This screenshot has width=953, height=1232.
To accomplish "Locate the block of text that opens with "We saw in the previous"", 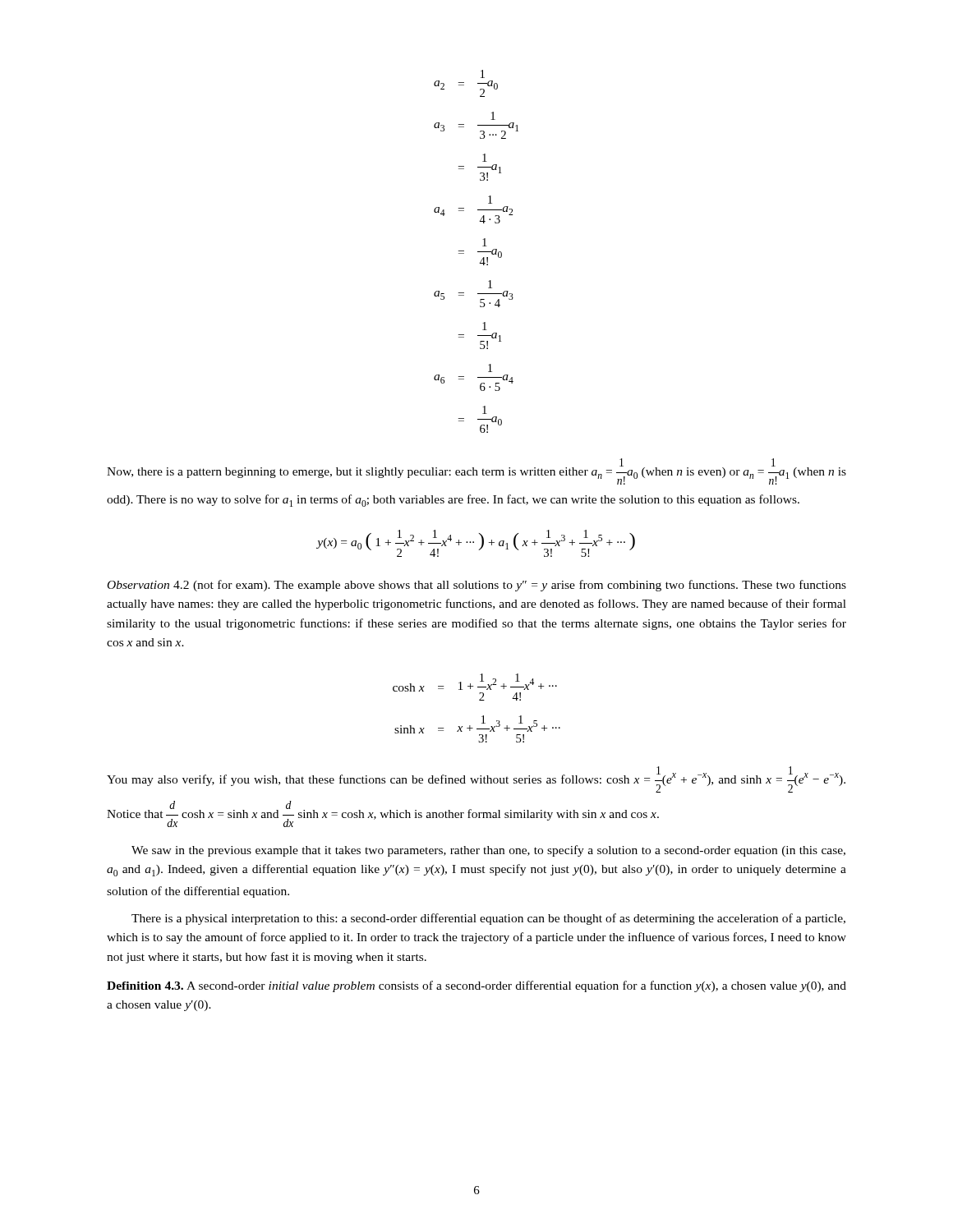I will (x=476, y=870).
